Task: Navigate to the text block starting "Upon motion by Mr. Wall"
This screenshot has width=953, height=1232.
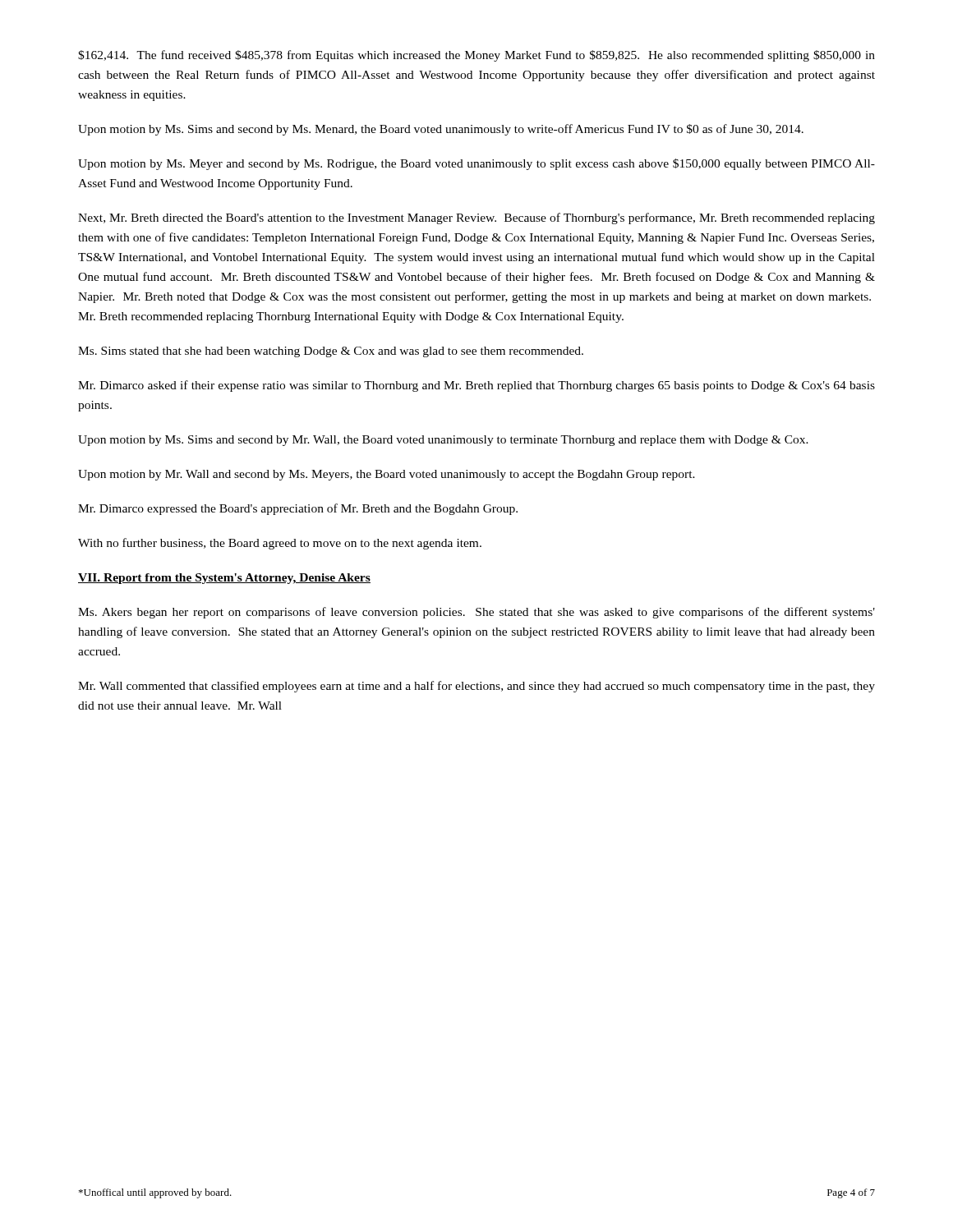Action: pos(387,474)
